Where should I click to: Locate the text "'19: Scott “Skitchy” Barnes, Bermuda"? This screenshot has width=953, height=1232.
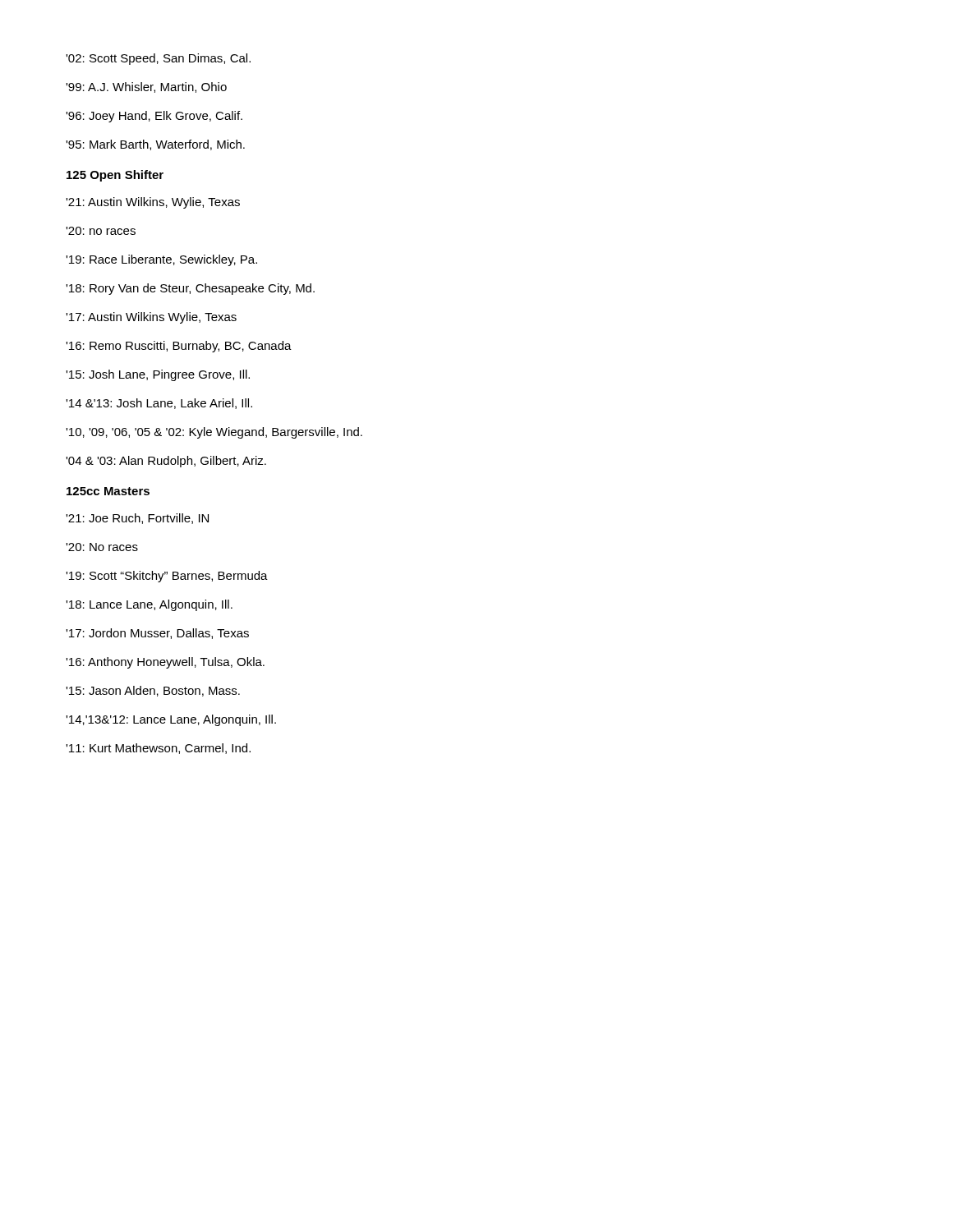(x=167, y=575)
